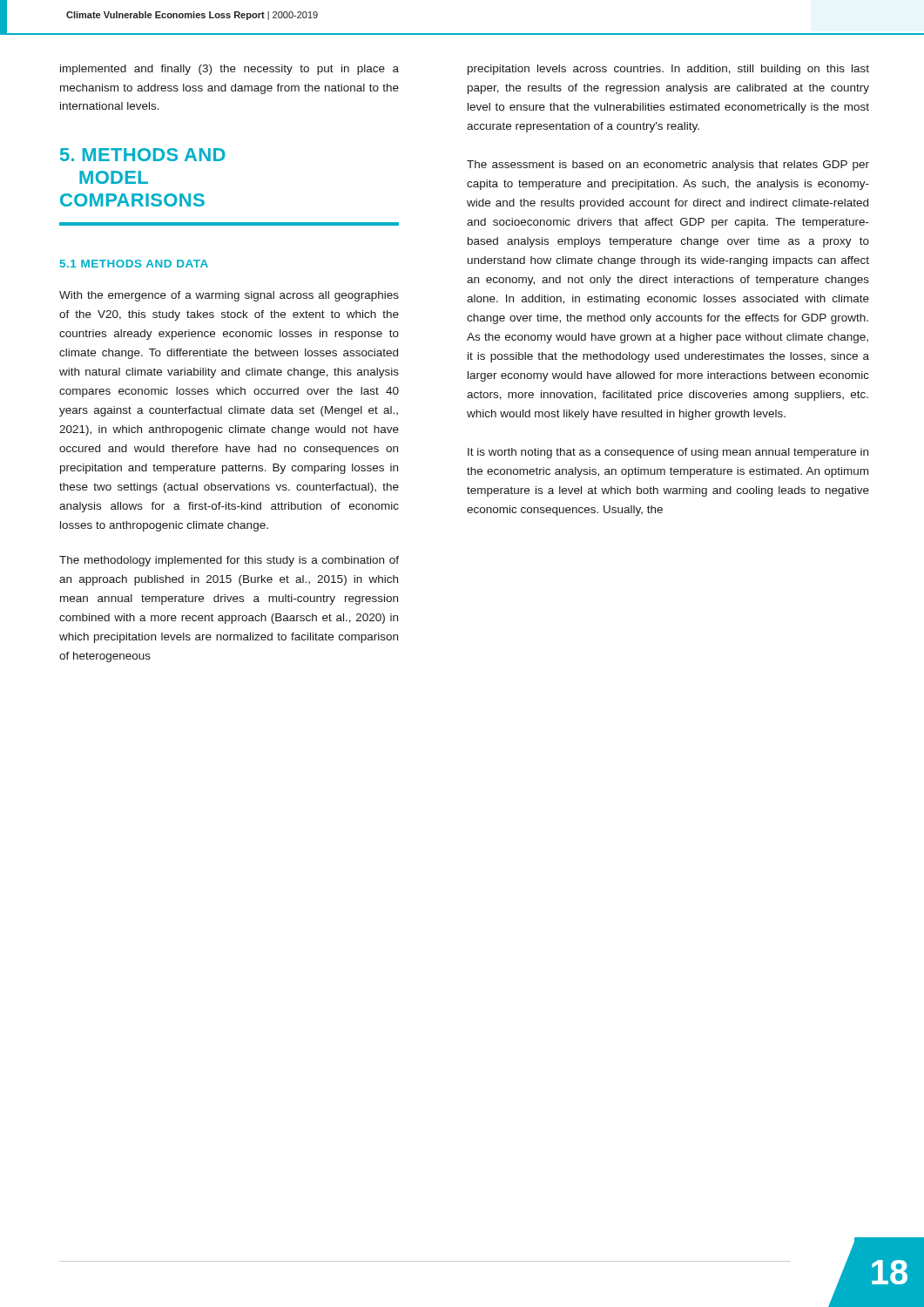The width and height of the screenshot is (924, 1307).
Task: Locate the block of text that opens with "The methodology implemented for this study is"
Action: click(229, 607)
